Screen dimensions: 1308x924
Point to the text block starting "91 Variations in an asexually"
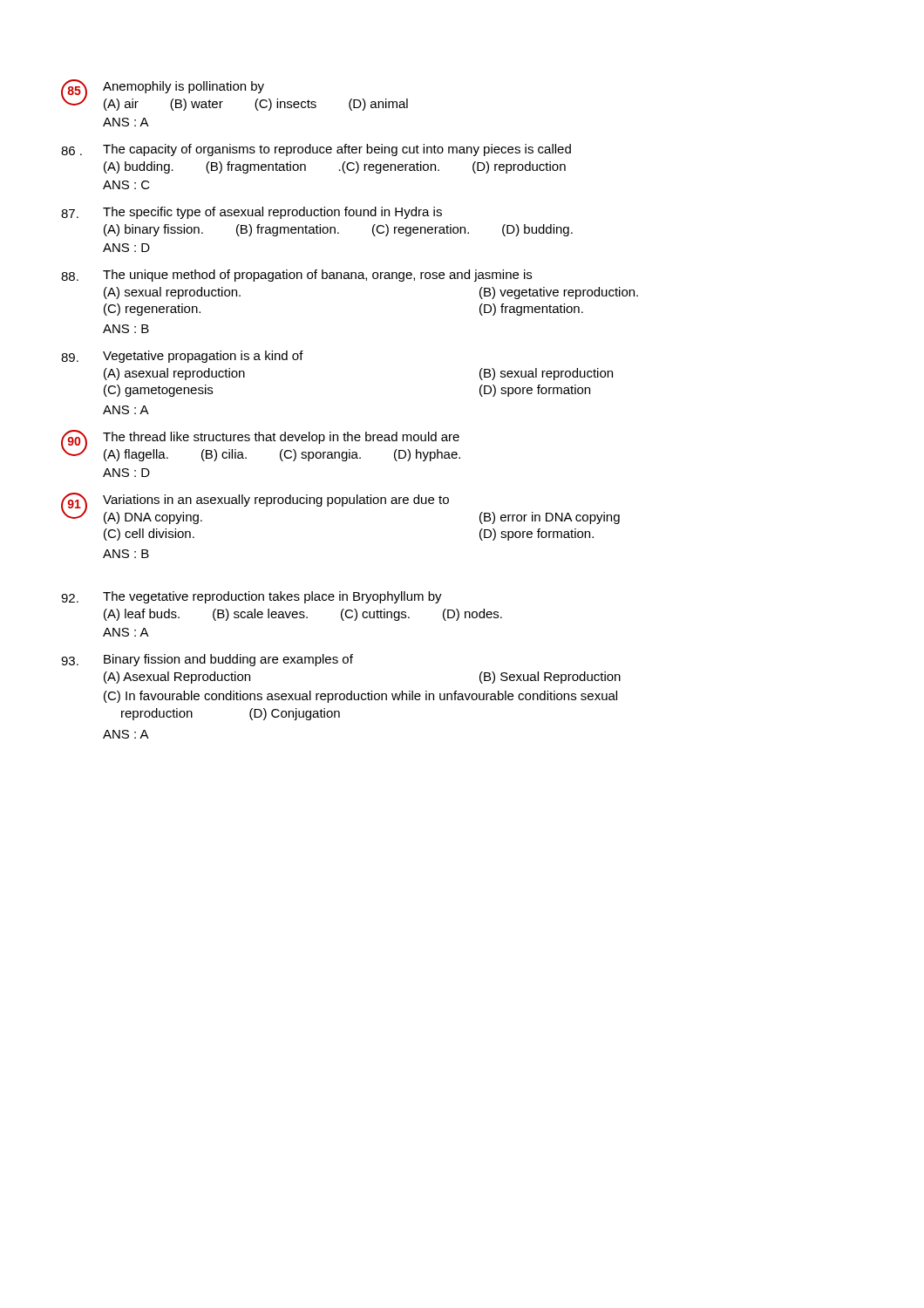pyautogui.click(x=340, y=508)
